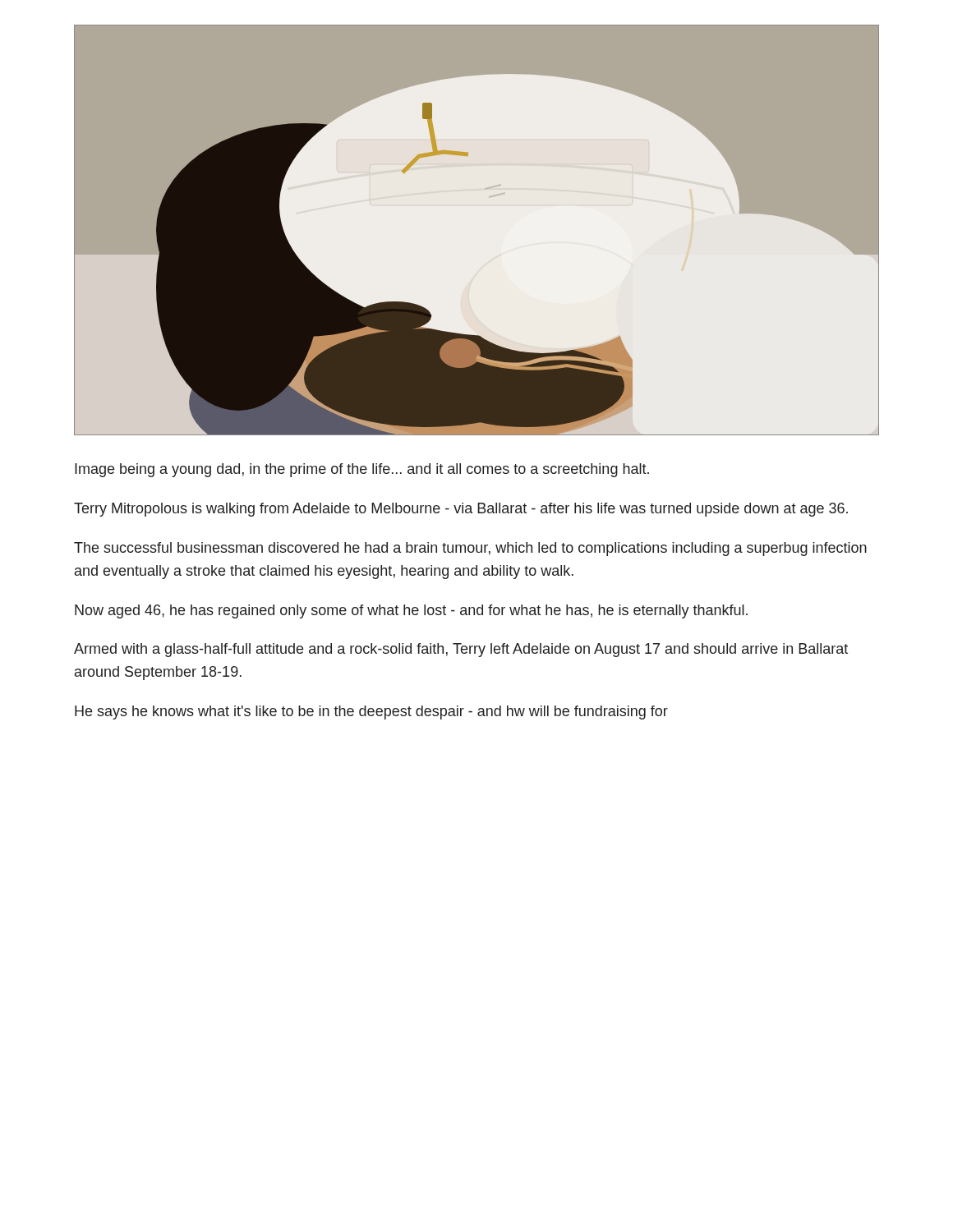Screen dimensions: 1232x953
Task: Select the element starting "The successful businessman discovered he had a"
Action: (x=471, y=559)
